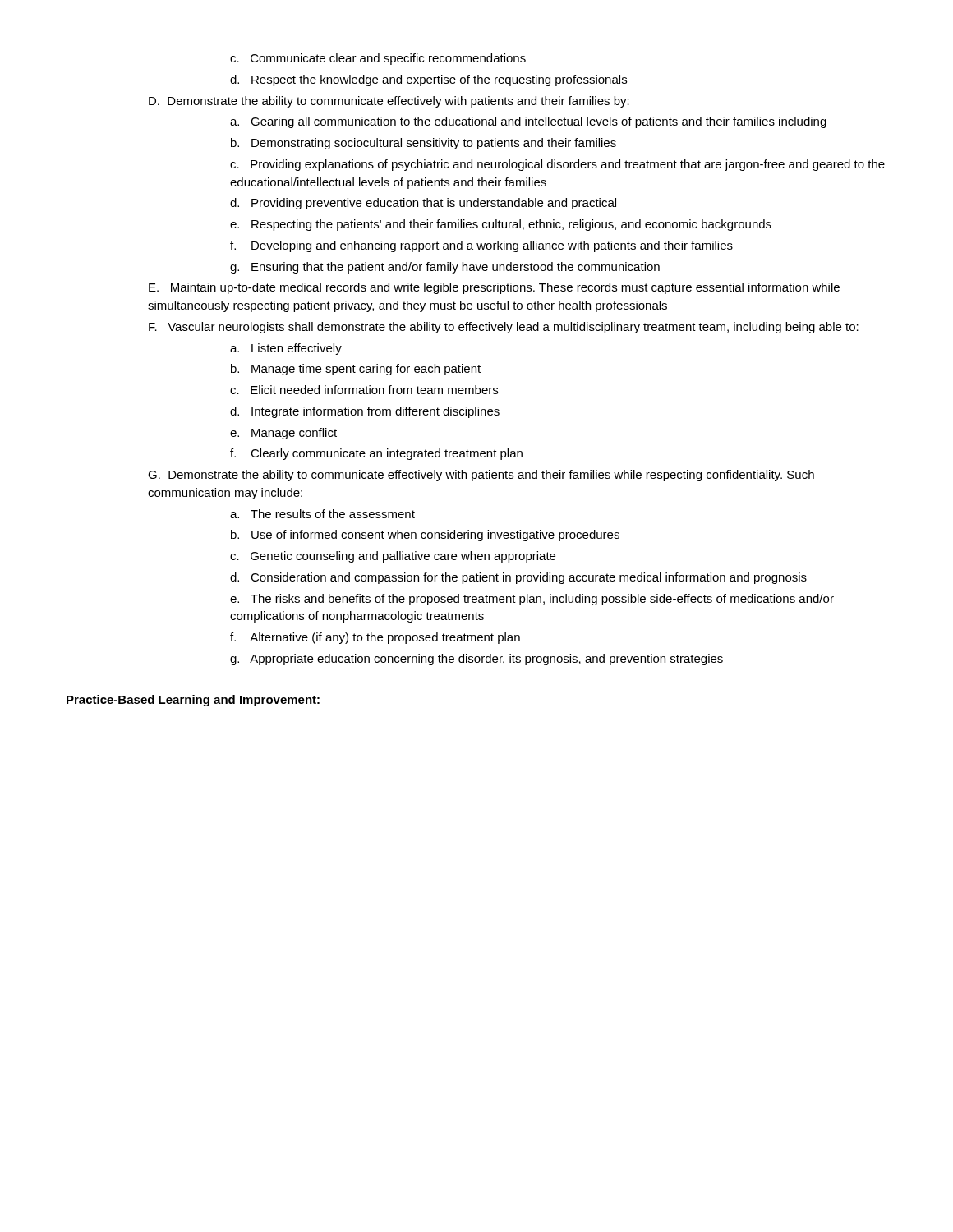
Task: Click on the list item containing "c. Communicate clear and specific recommendations"
Action: pyautogui.click(x=378, y=58)
